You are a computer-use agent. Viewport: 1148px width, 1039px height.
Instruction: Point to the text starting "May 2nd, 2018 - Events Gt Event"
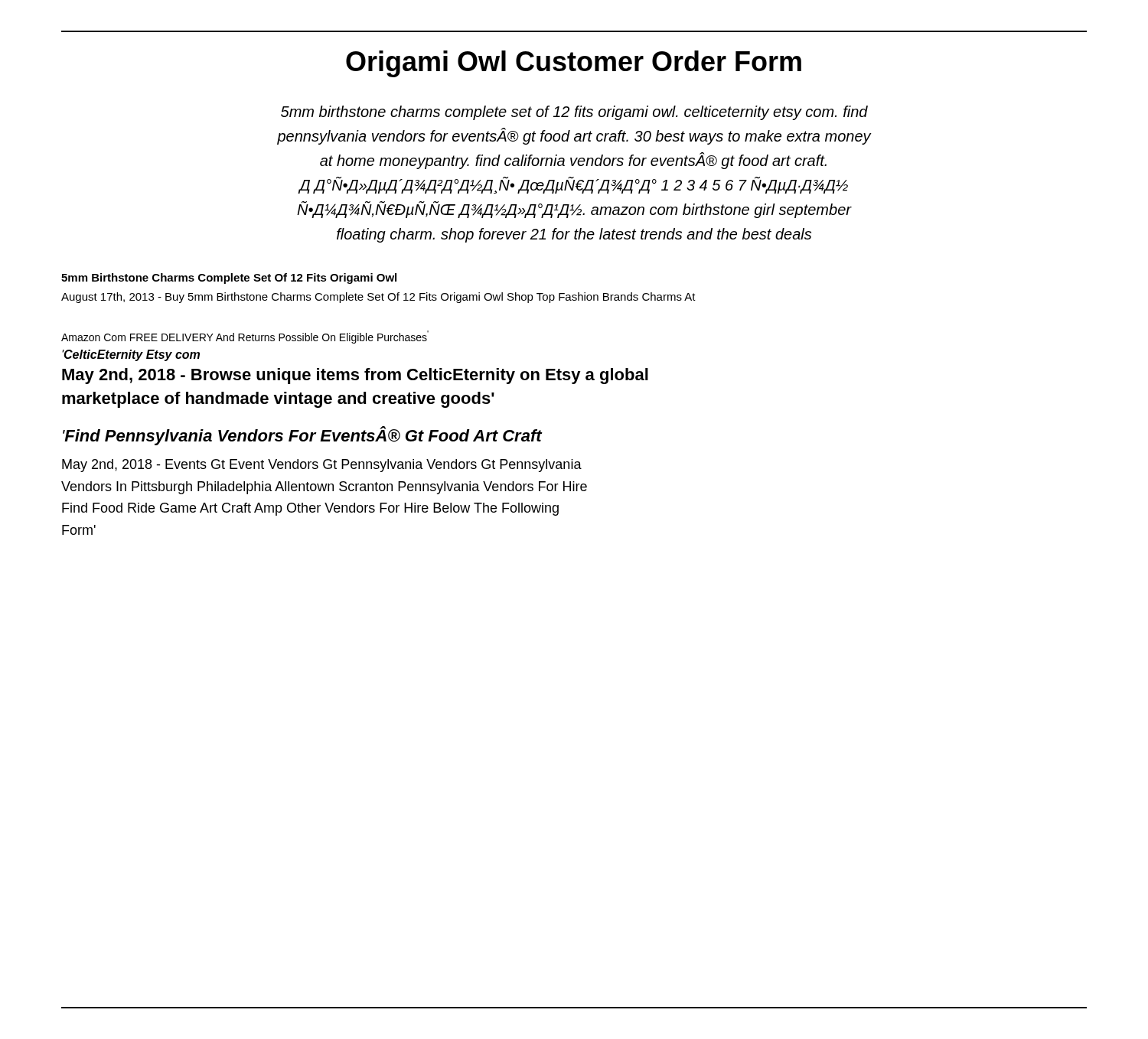324,497
